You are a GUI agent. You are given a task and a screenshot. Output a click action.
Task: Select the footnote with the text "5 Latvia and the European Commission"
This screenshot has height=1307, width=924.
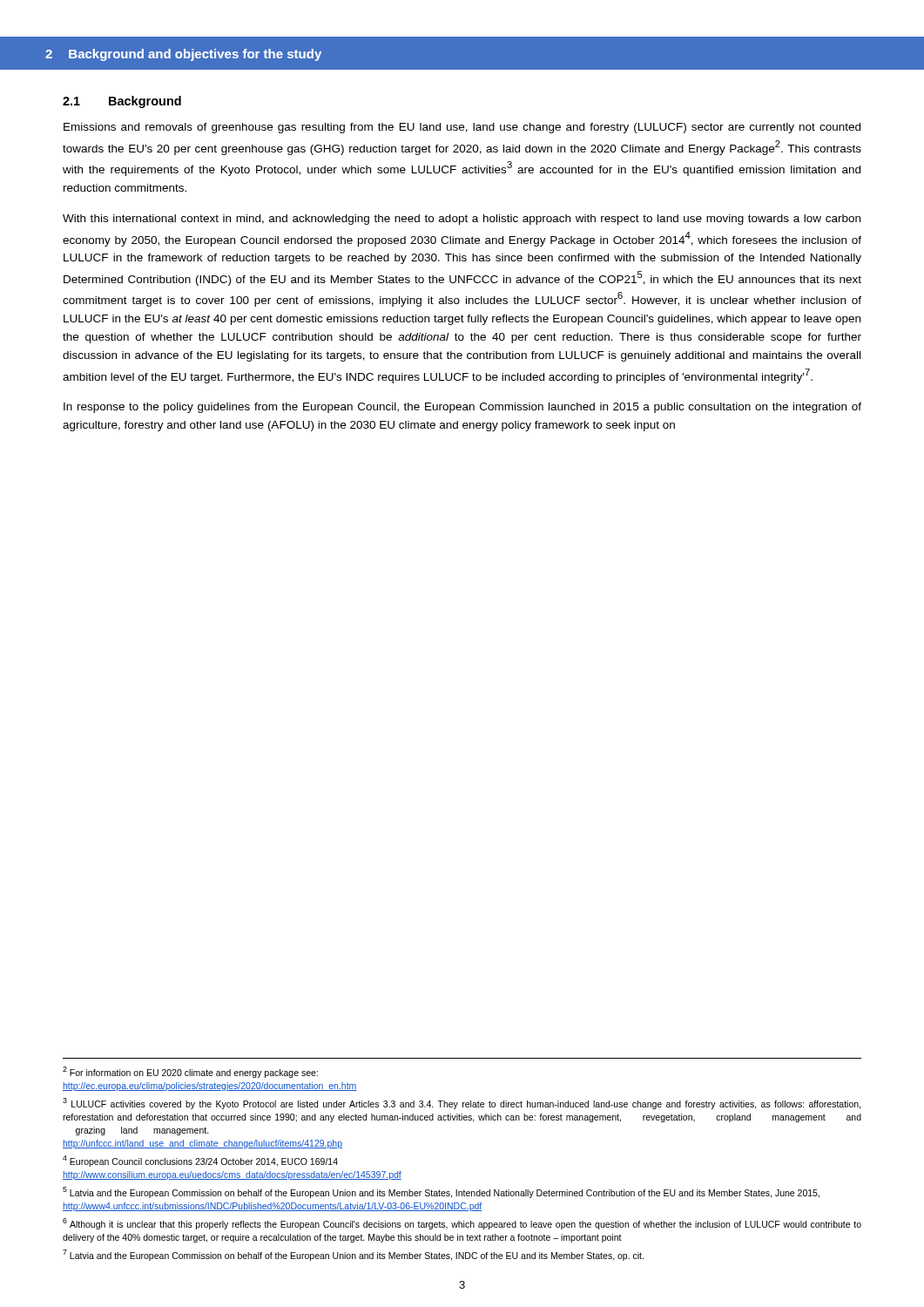tap(441, 1198)
